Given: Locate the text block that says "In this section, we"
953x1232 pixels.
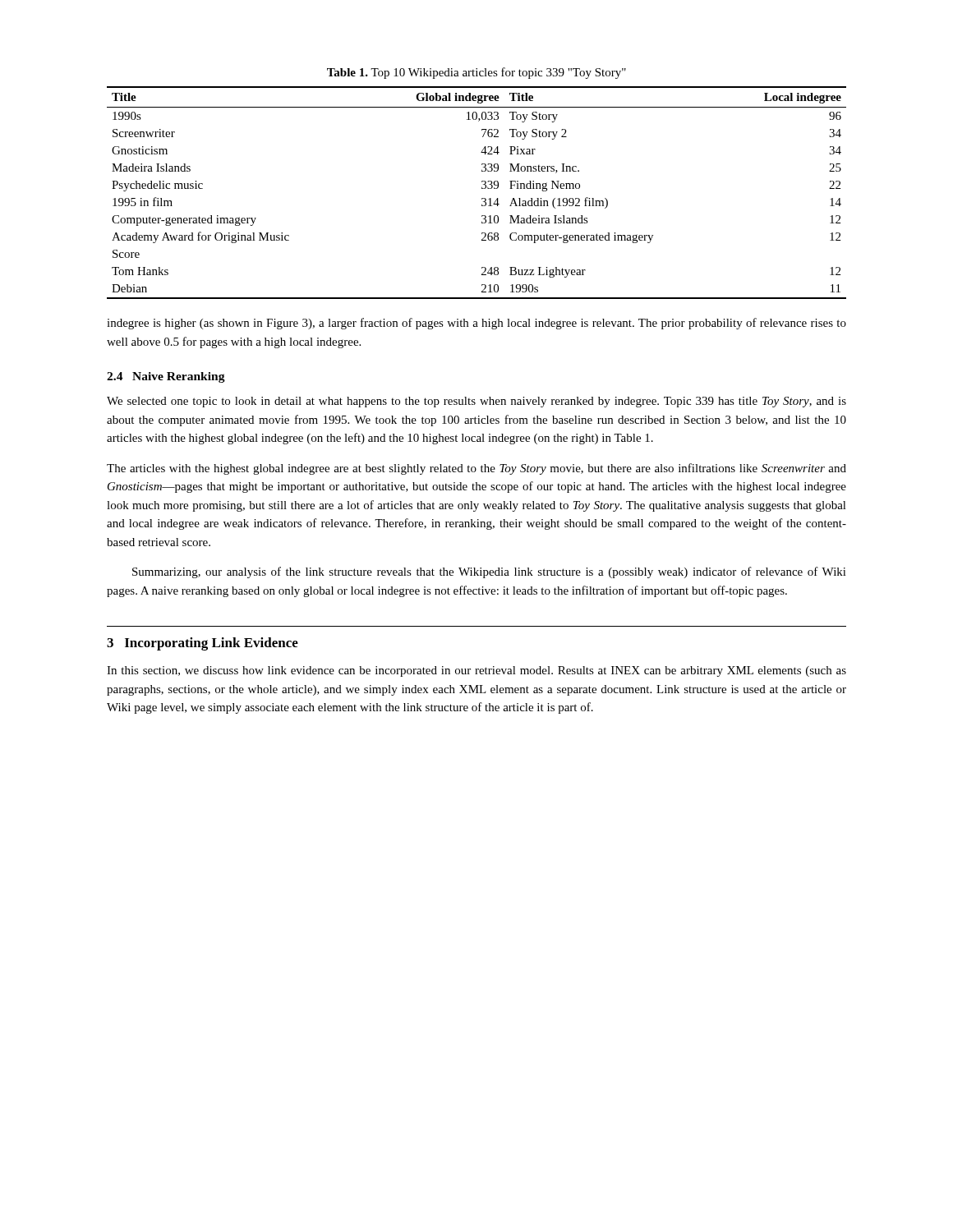Looking at the screenshot, I should point(476,689).
